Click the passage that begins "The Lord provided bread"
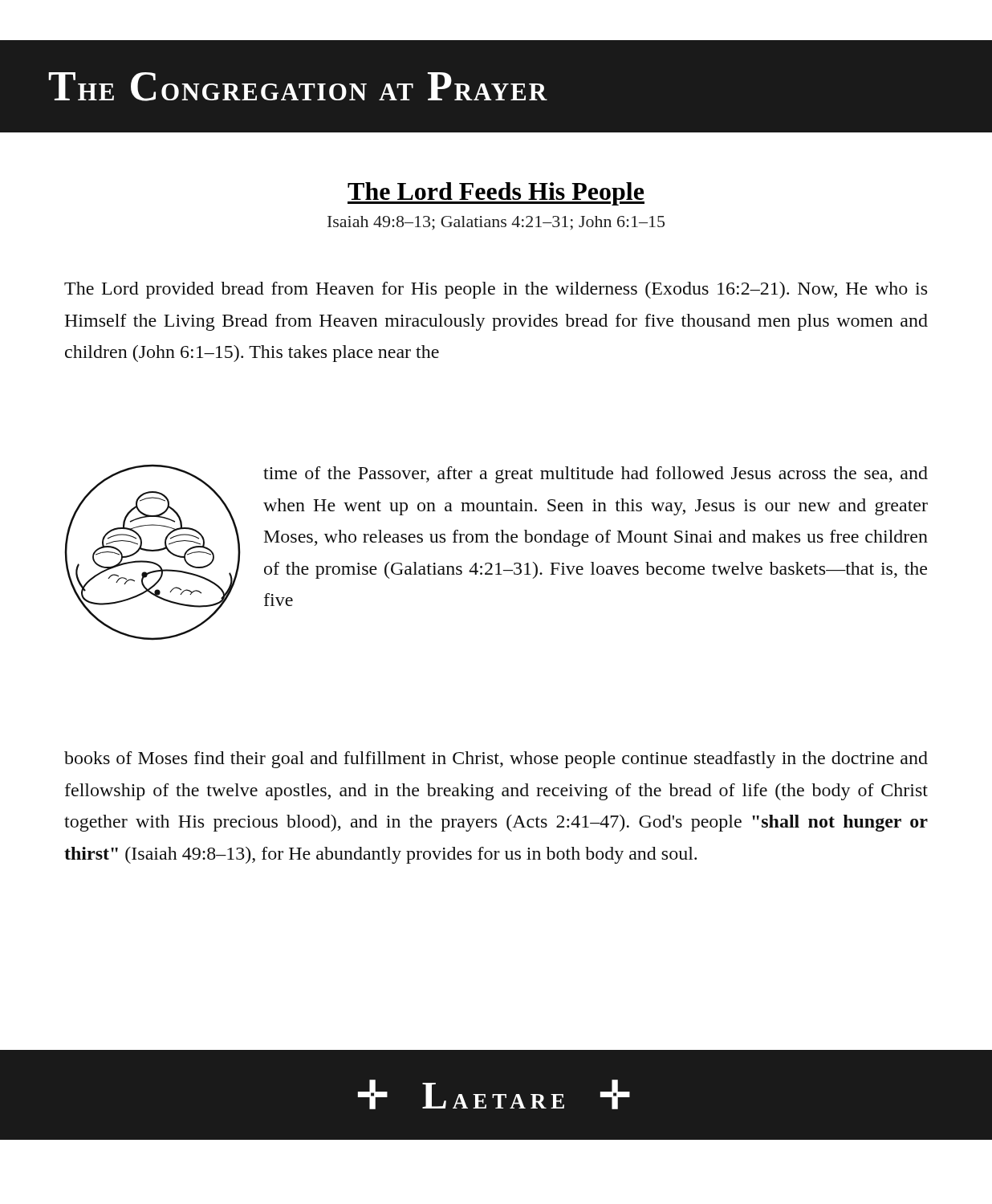 (x=496, y=321)
